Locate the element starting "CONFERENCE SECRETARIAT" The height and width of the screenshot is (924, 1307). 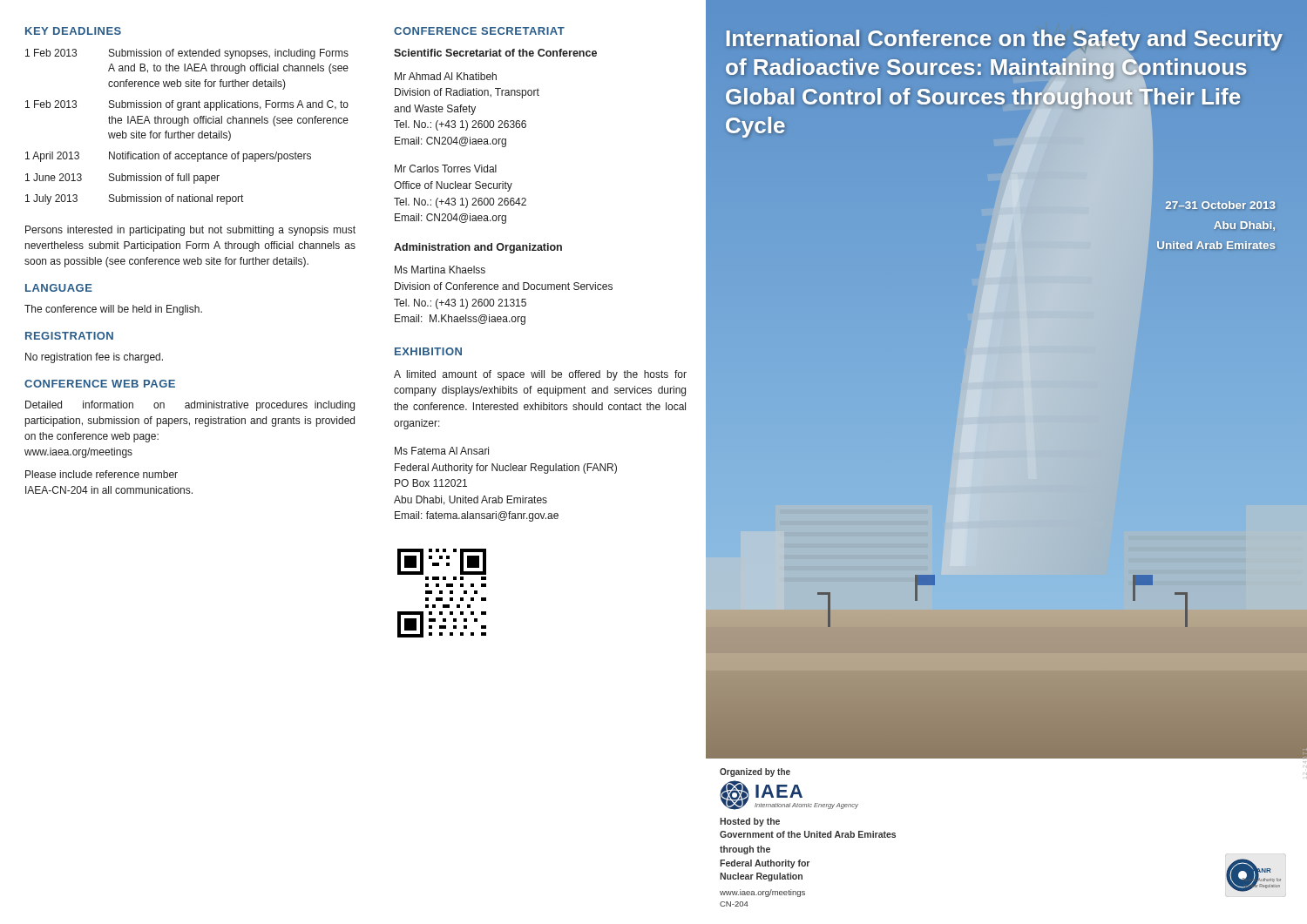click(x=479, y=31)
